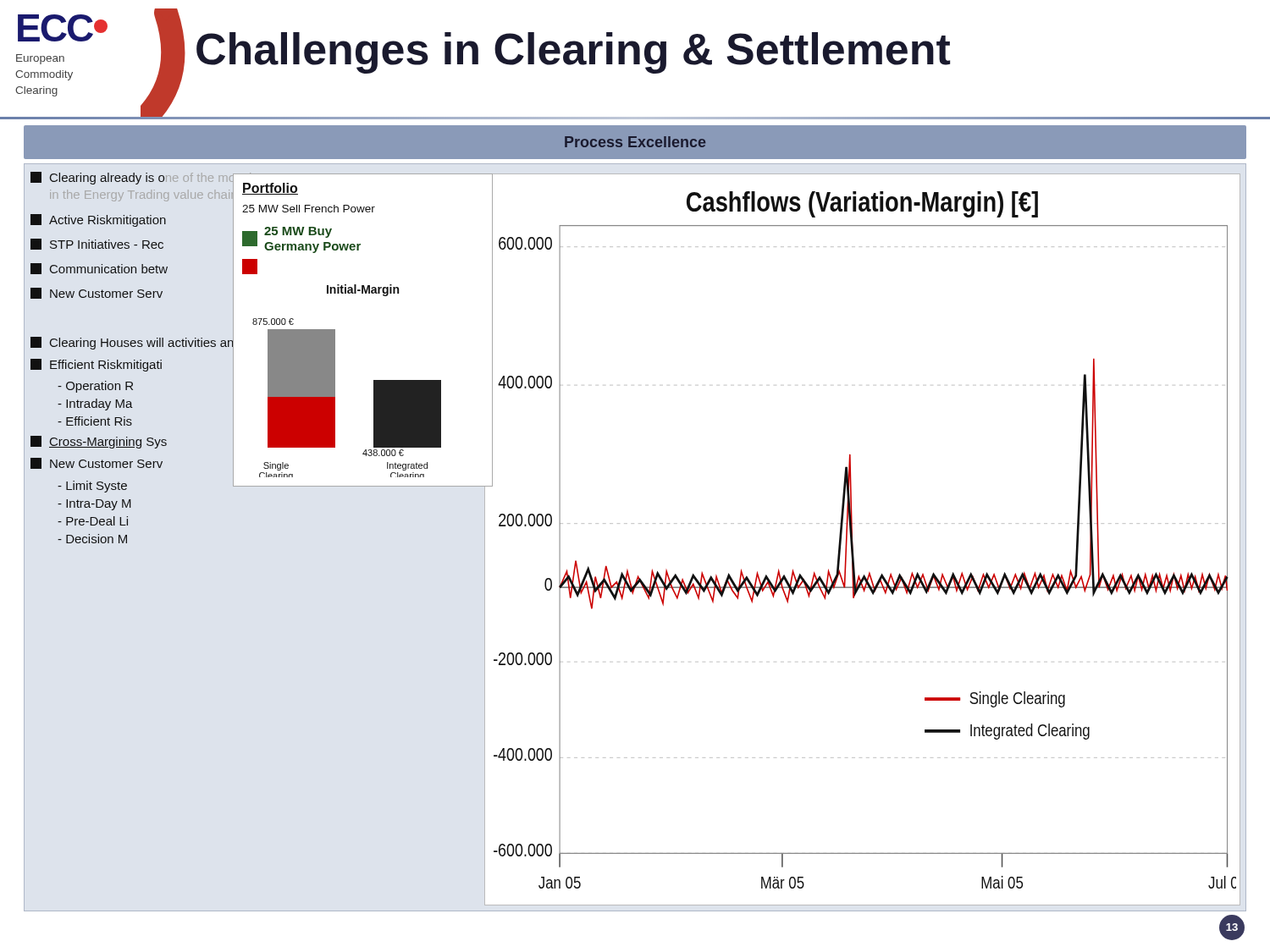Select the list item with the text "Operation R"
The height and width of the screenshot is (952, 1270).
[96, 385]
